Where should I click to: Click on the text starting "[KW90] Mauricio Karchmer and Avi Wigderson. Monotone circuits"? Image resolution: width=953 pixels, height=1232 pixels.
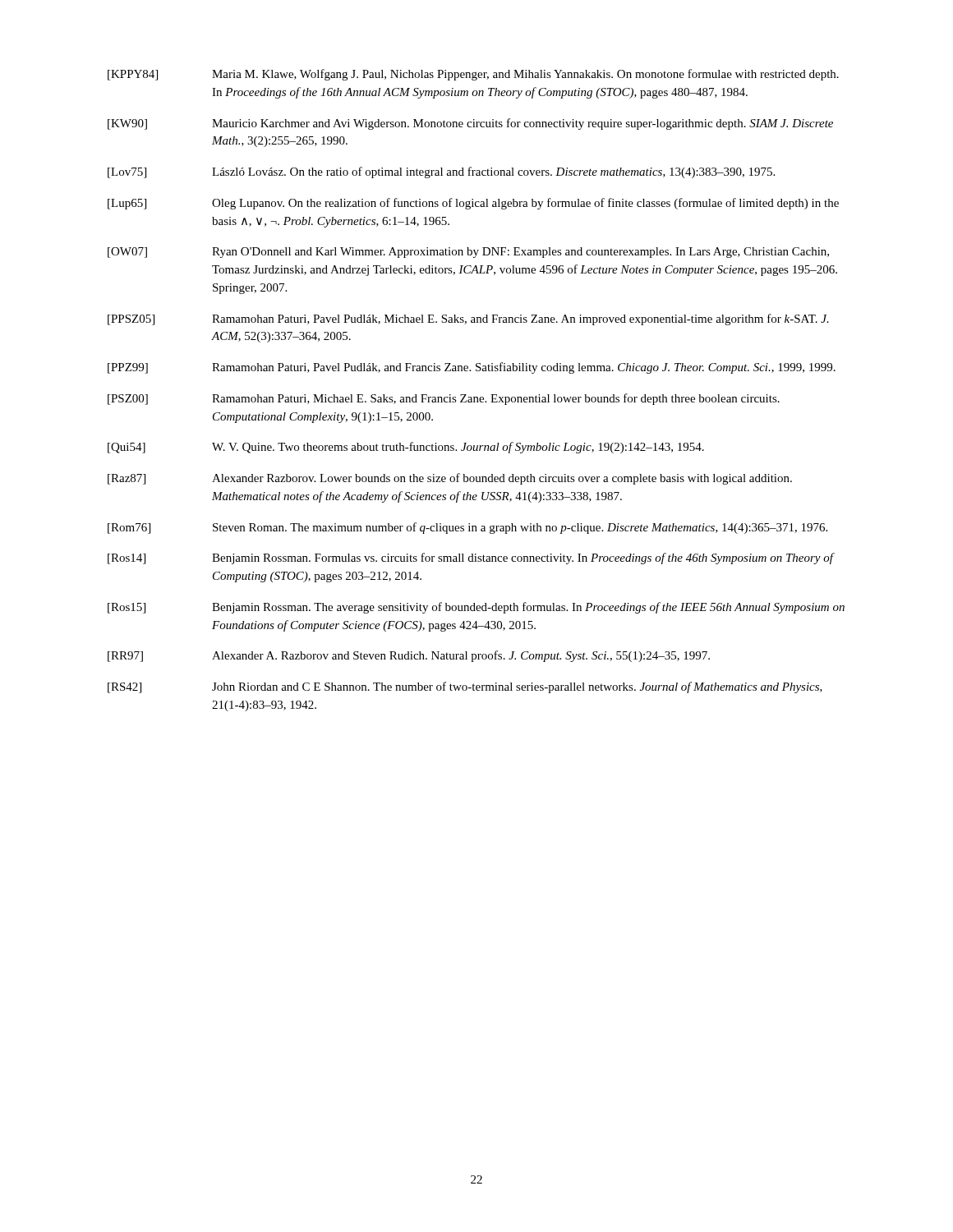[476, 132]
